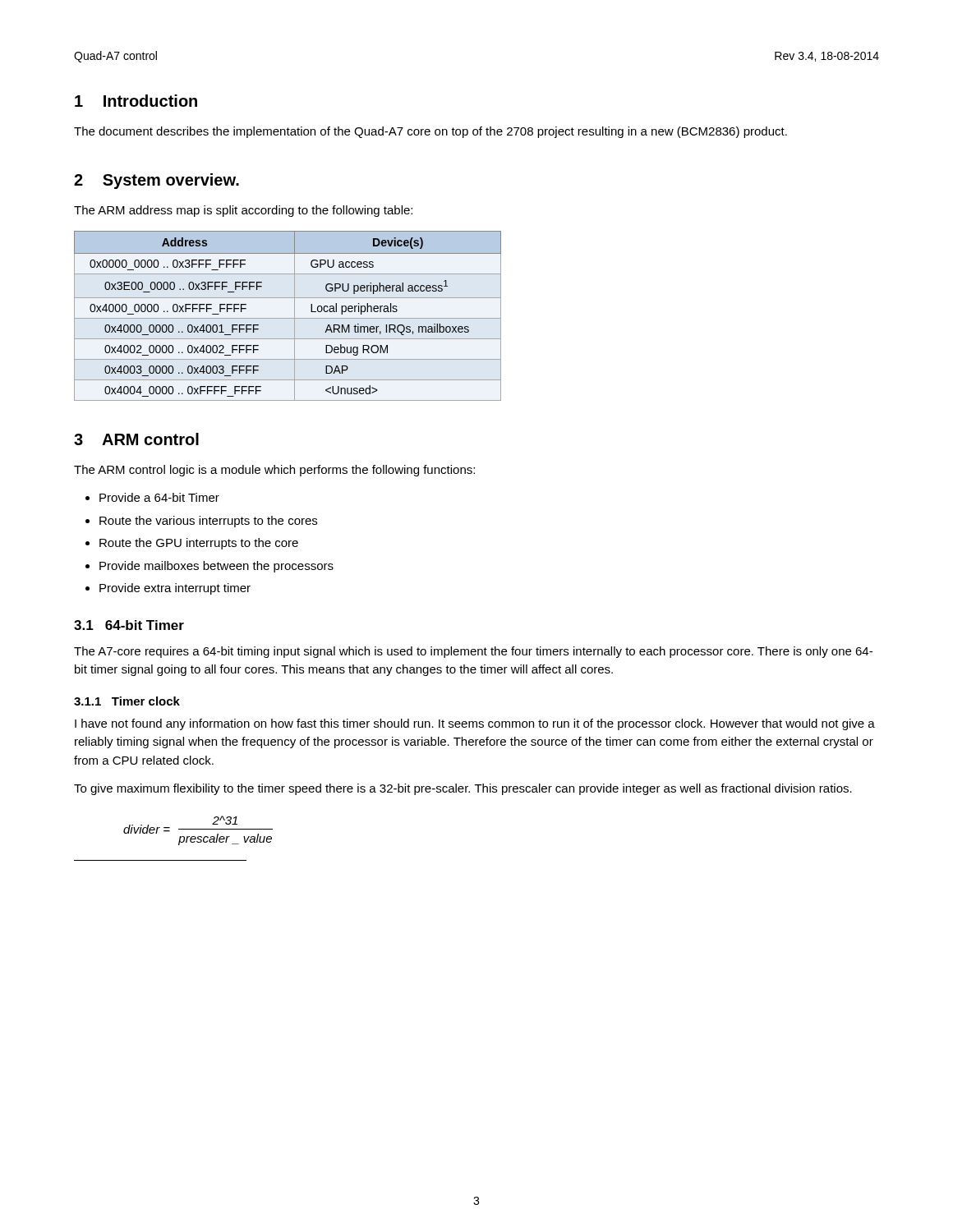
Task: Point to the block beginning "Route the various"
Action: point(208,520)
